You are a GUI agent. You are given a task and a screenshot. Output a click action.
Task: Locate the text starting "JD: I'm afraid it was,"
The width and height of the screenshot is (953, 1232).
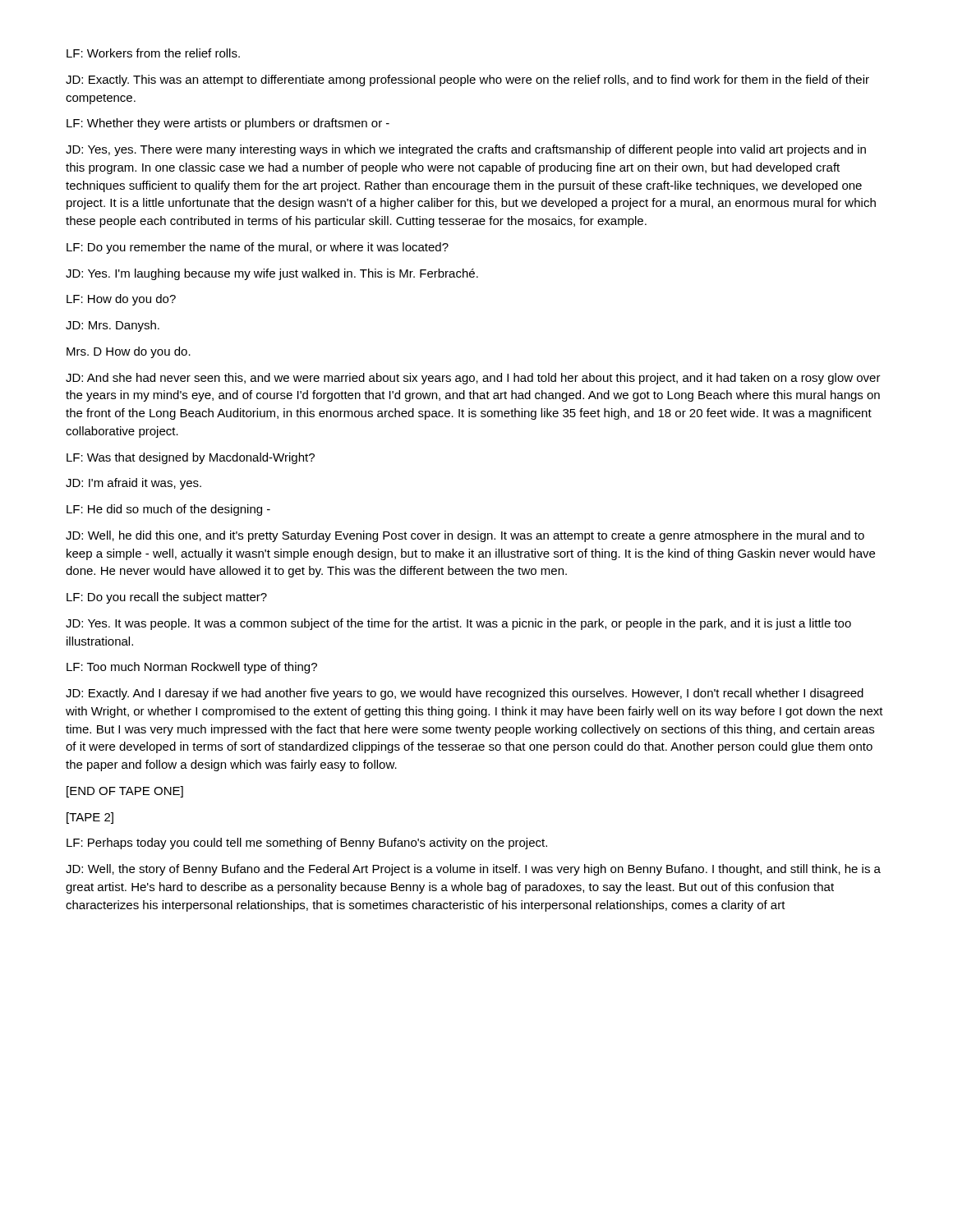click(134, 483)
